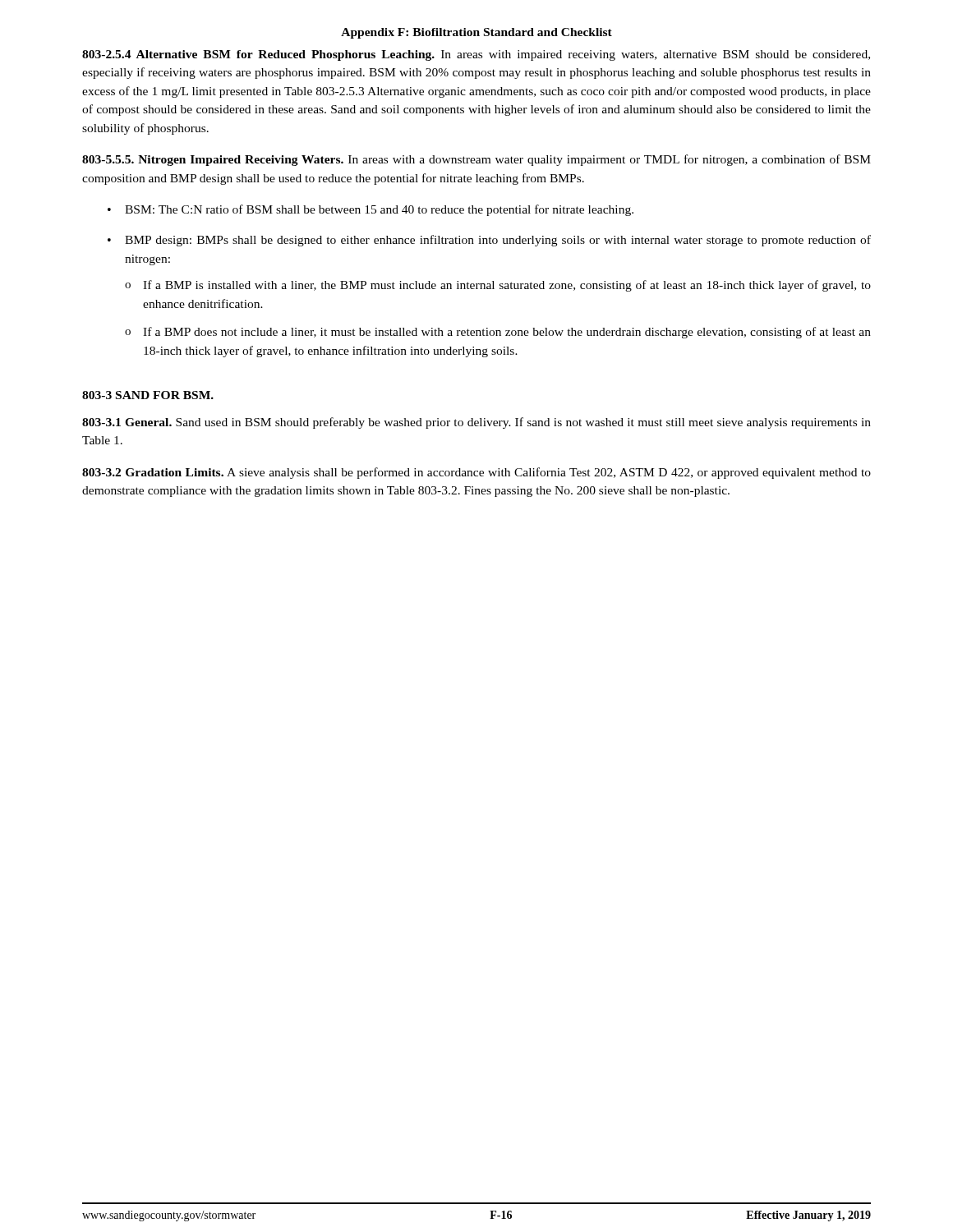The height and width of the screenshot is (1232, 953).
Task: Click on the region starting "803-3 SAND FOR BSM."
Action: (x=148, y=395)
